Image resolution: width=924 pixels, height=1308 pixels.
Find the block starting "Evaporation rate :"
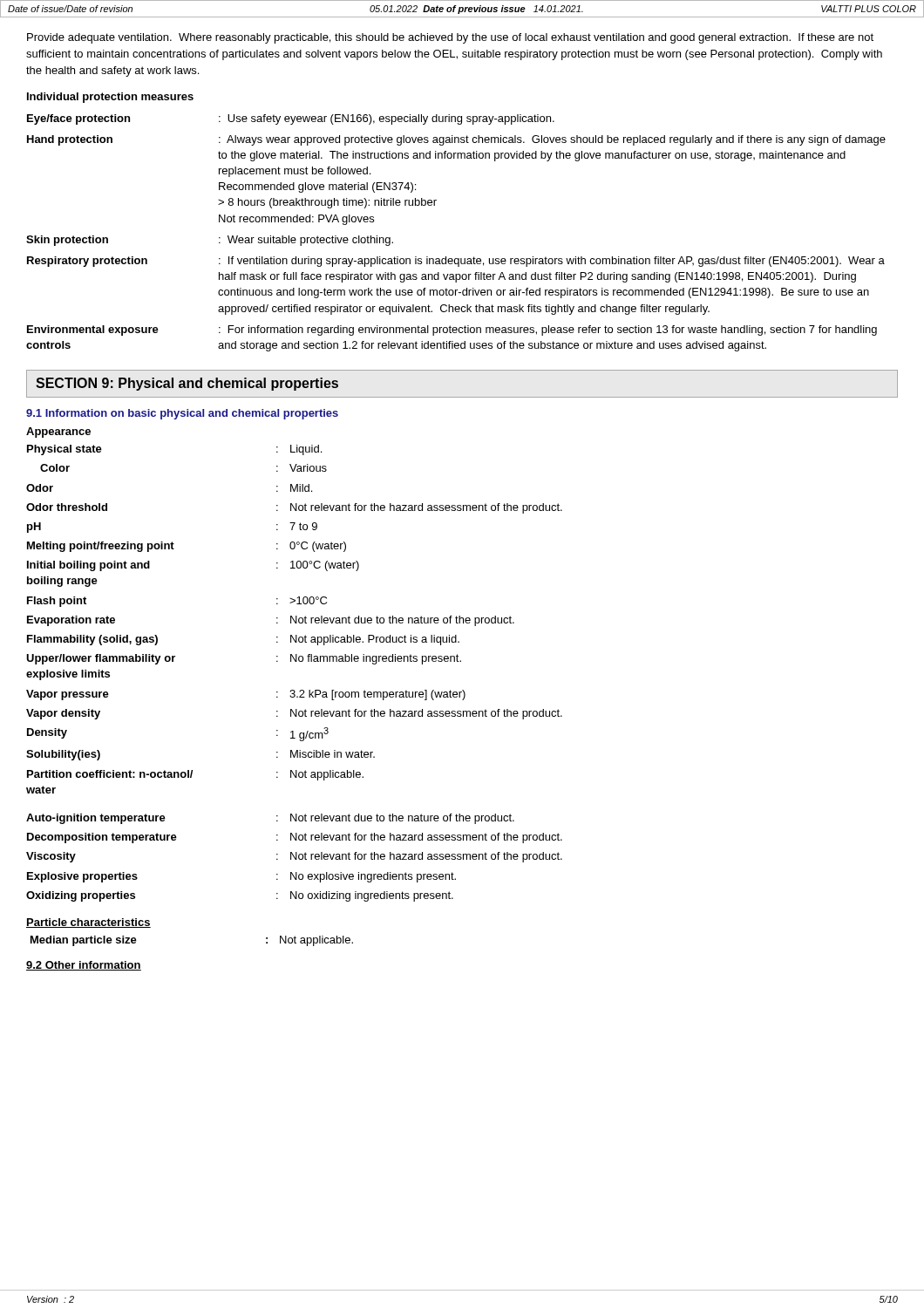(462, 620)
